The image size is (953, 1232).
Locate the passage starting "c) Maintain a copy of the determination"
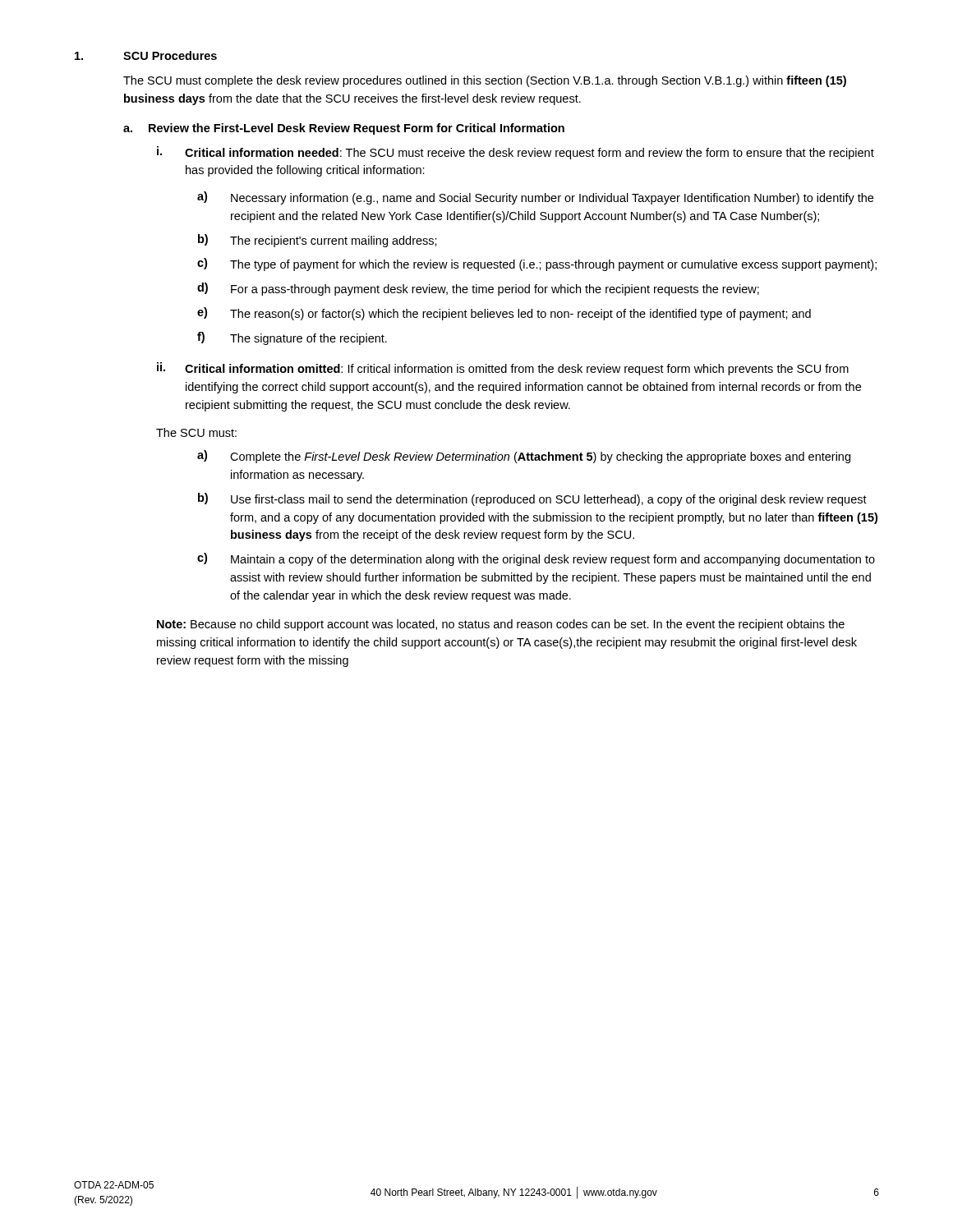538,578
